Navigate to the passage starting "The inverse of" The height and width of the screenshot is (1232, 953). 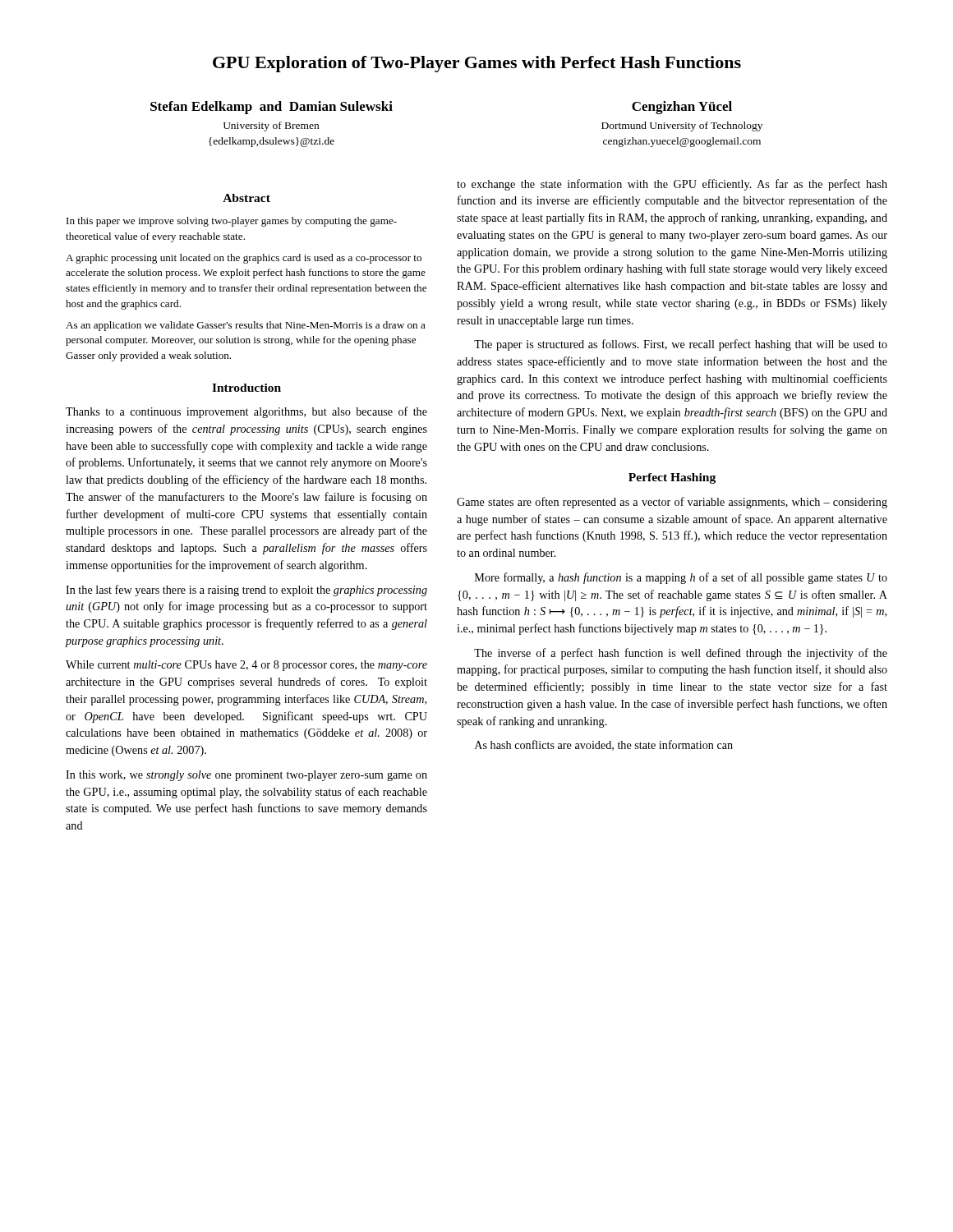pyautogui.click(x=672, y=687)
